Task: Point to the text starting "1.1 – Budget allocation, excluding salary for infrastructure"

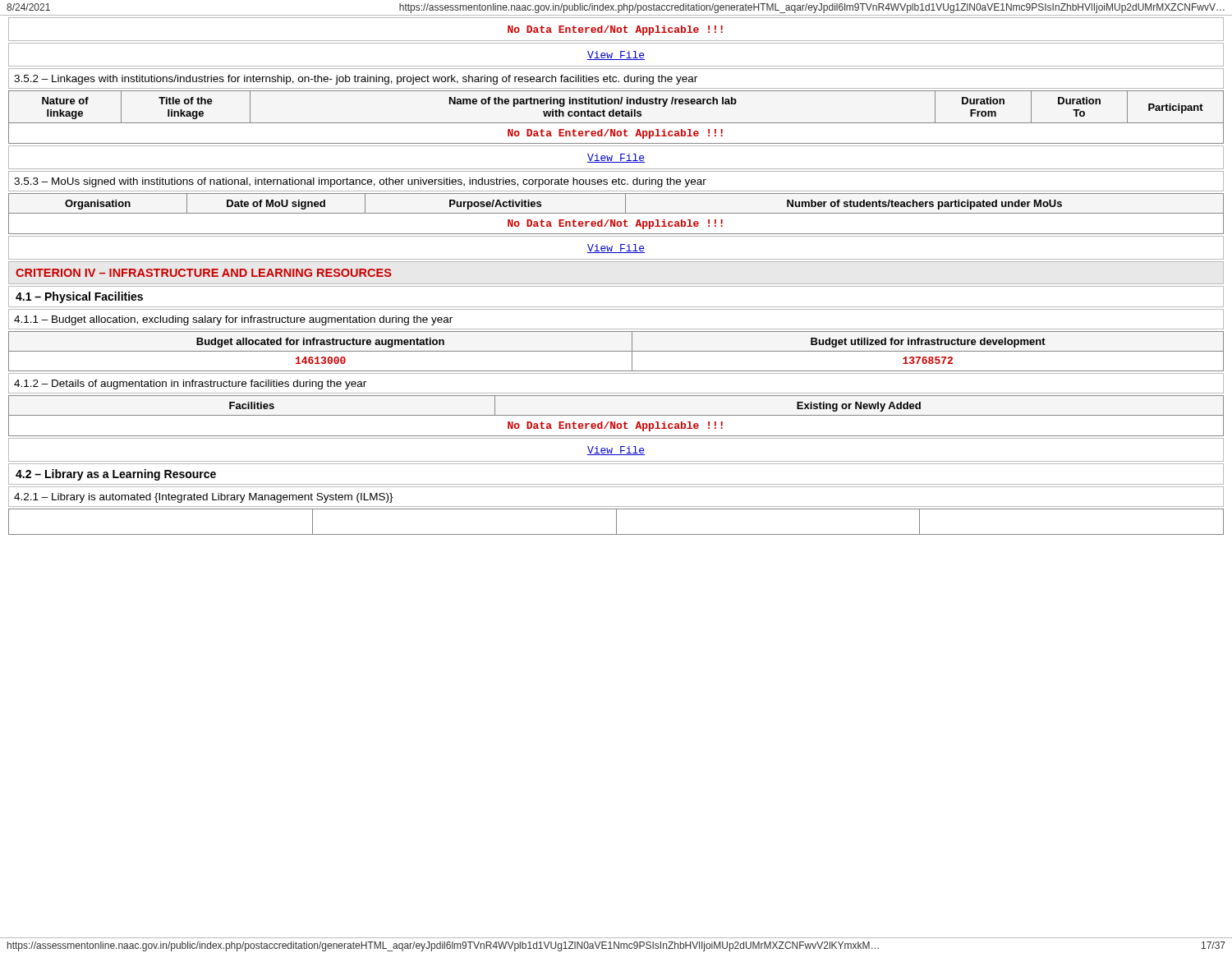Action: tap(233, 319)
